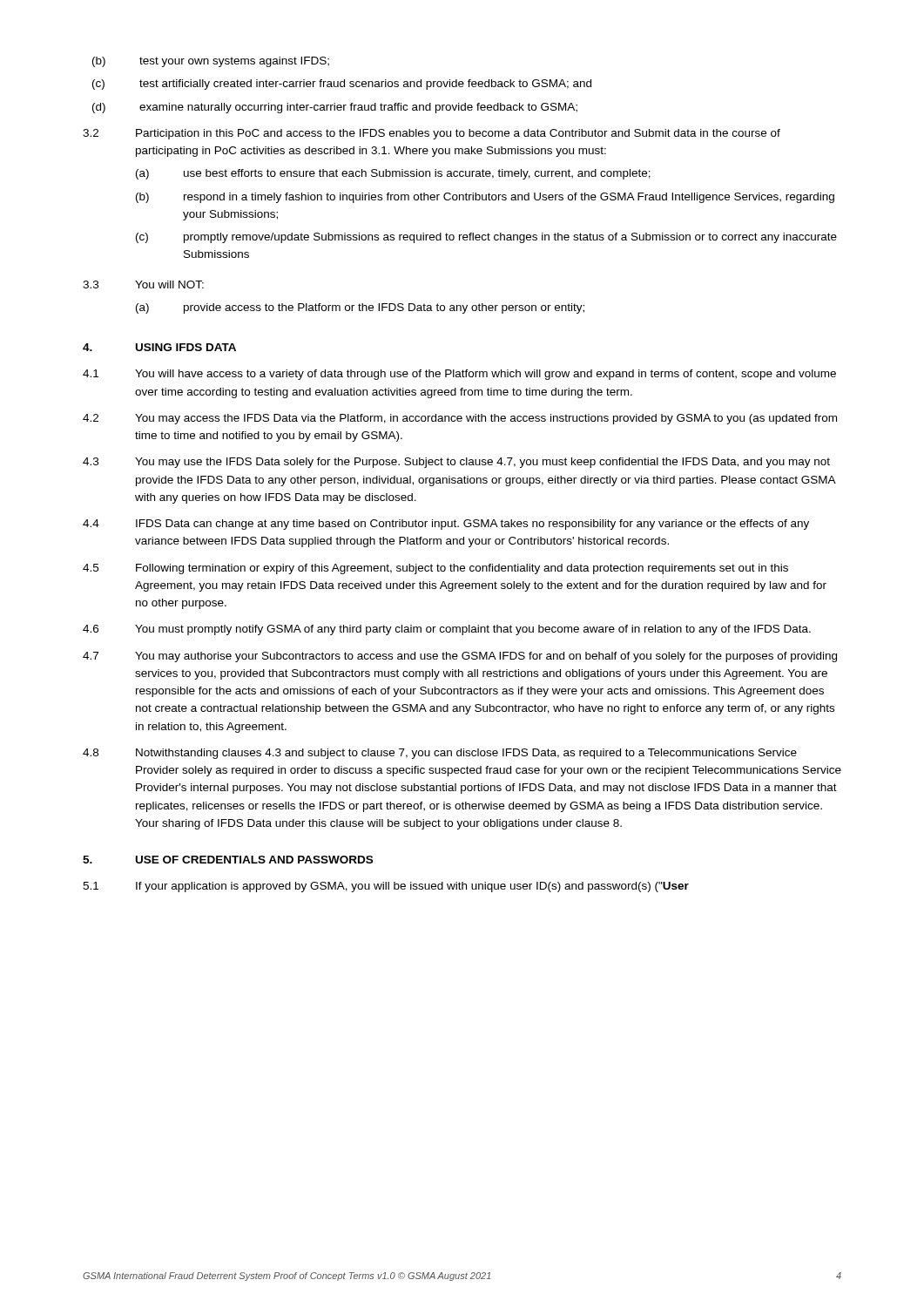This screenshot has height=1307, width=924.
Task: Locate the text block that says "2 Participation in"
Action: [462, 197]
